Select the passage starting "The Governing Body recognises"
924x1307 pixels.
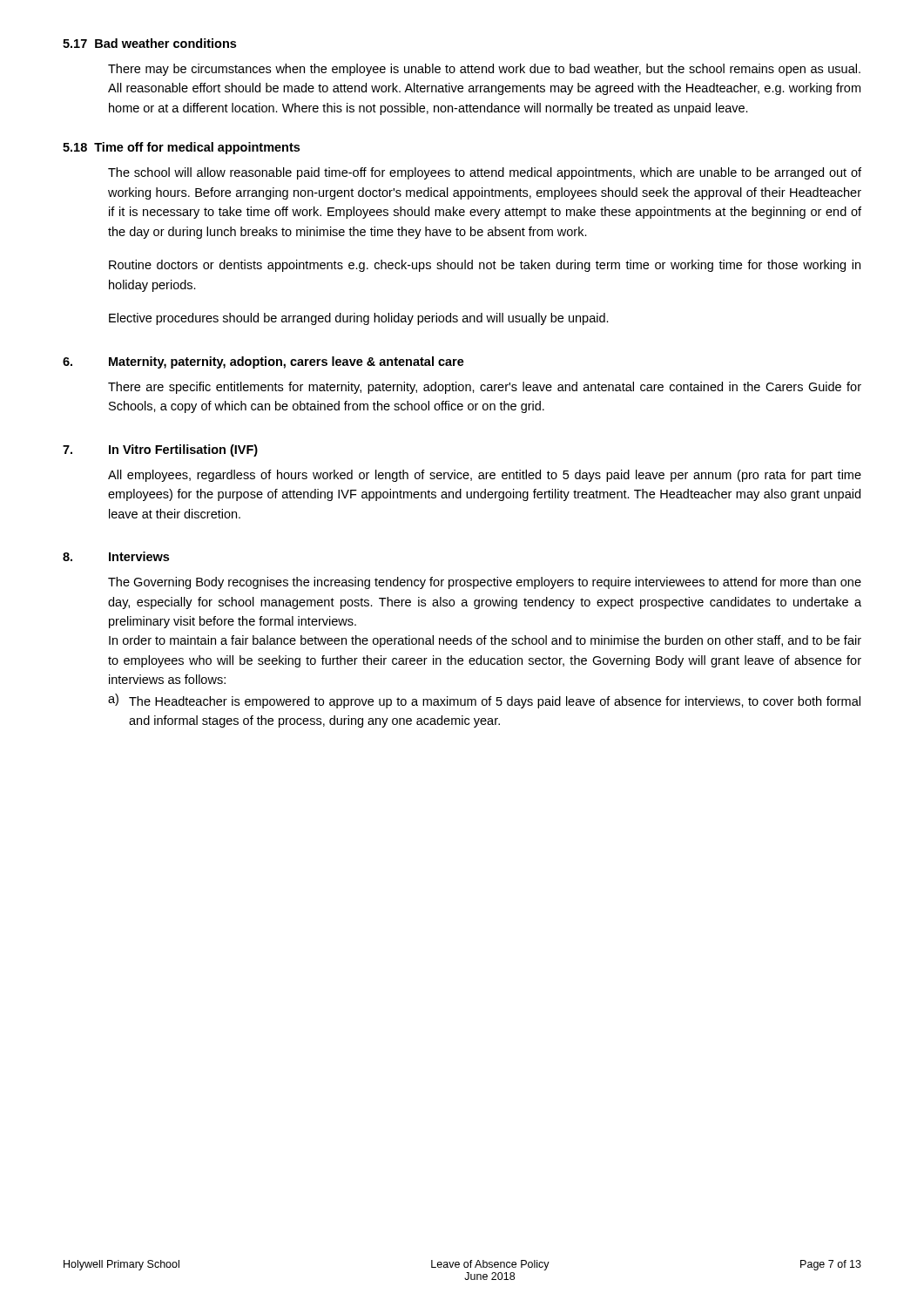485,602
